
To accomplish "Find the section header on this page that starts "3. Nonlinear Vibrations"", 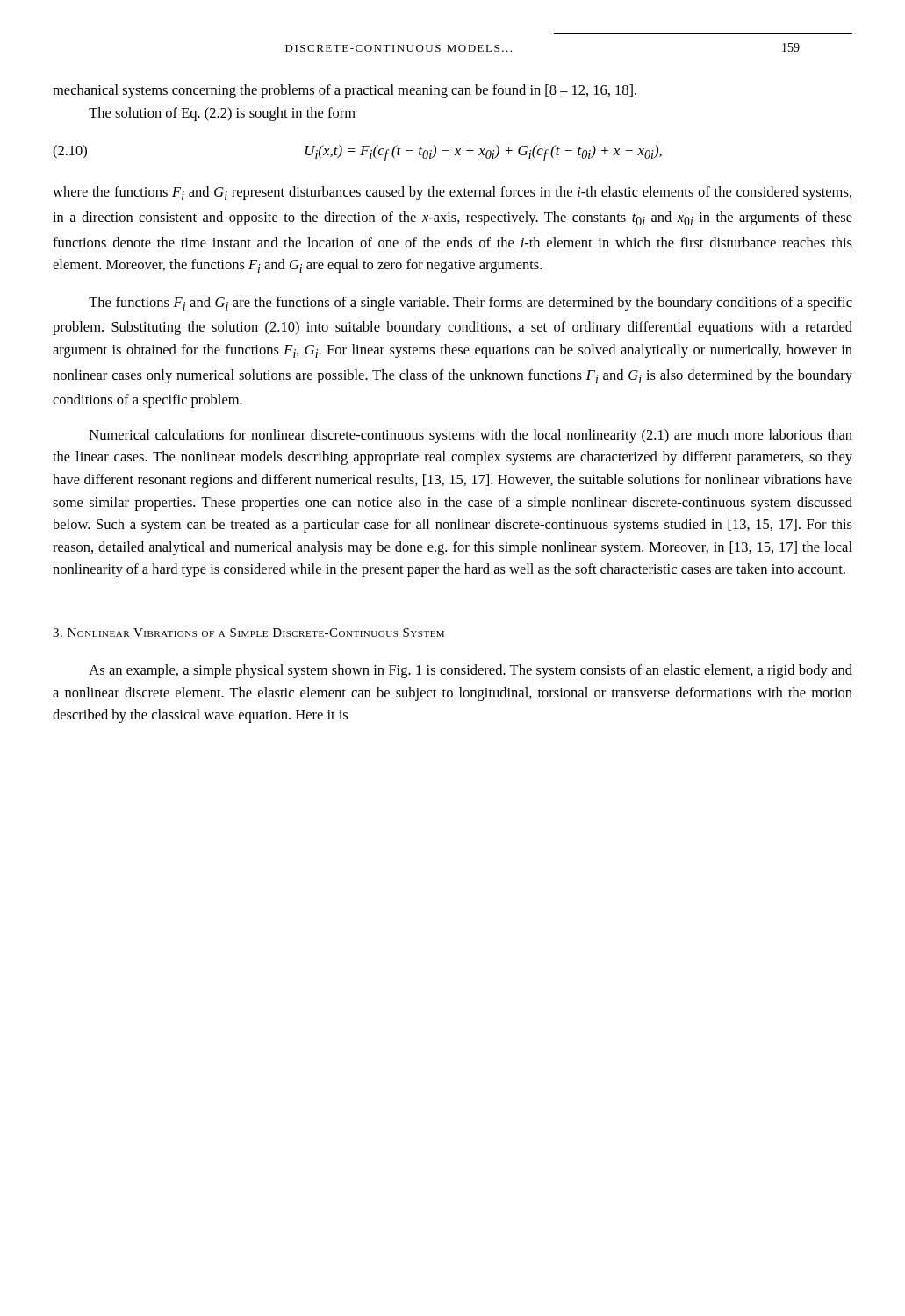I will (x=249, y=632).
